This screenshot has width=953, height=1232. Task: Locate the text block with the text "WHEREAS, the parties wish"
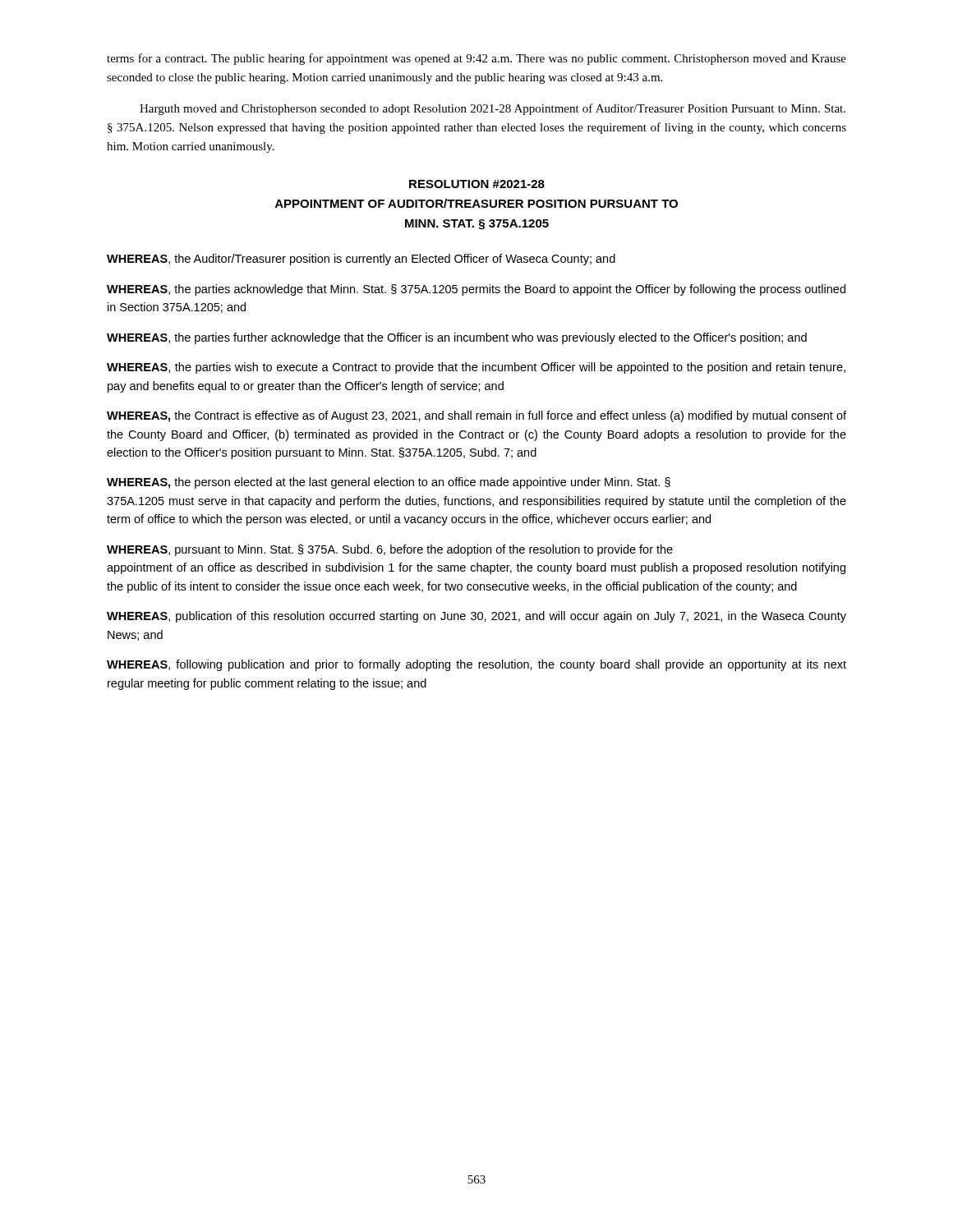tap(476, 377)
